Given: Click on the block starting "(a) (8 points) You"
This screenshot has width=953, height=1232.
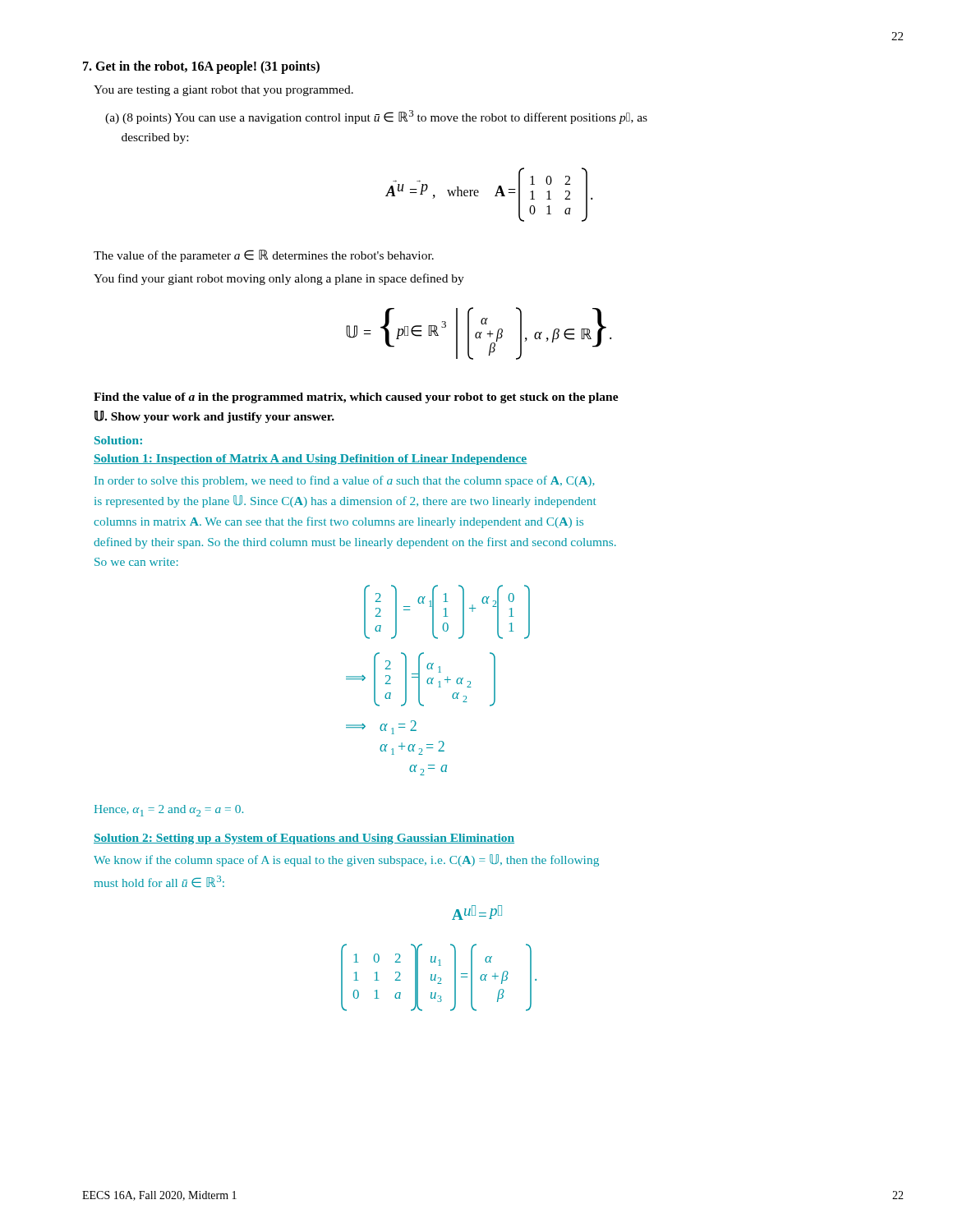Looking at the screenshot, I should [376, 125].
